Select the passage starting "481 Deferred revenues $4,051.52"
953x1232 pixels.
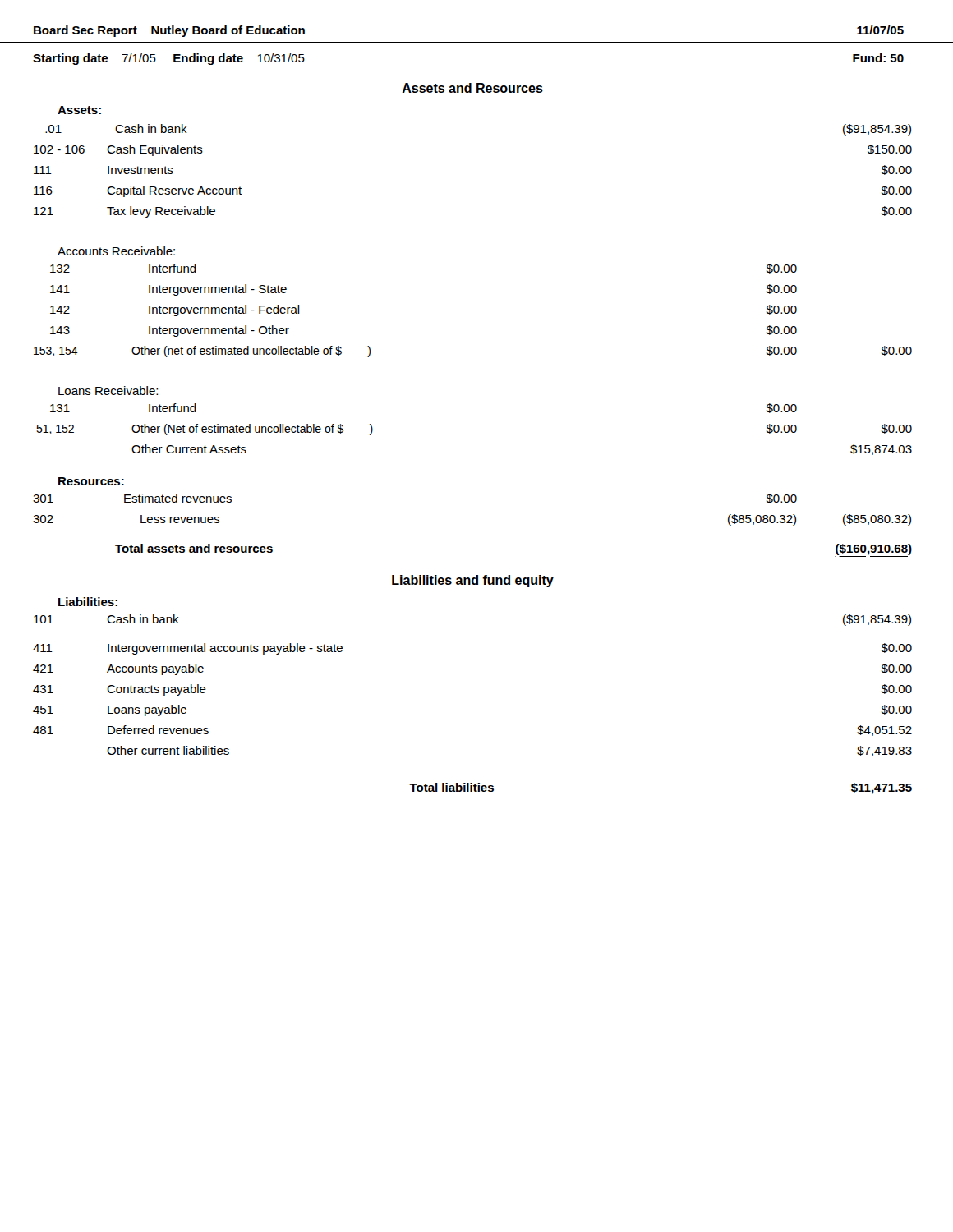[x=38, y=731]
